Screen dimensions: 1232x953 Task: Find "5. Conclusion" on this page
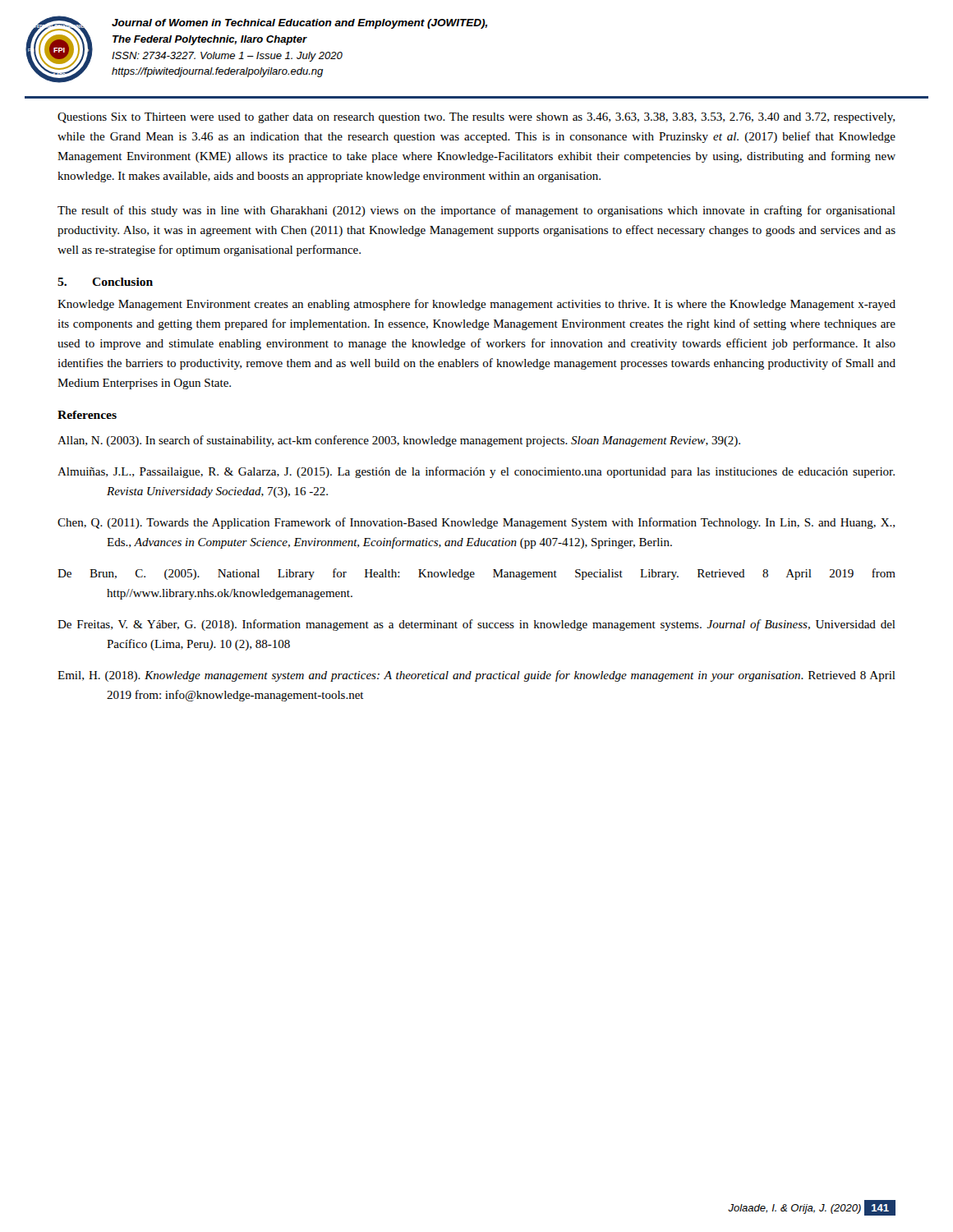tap(105, 282)
